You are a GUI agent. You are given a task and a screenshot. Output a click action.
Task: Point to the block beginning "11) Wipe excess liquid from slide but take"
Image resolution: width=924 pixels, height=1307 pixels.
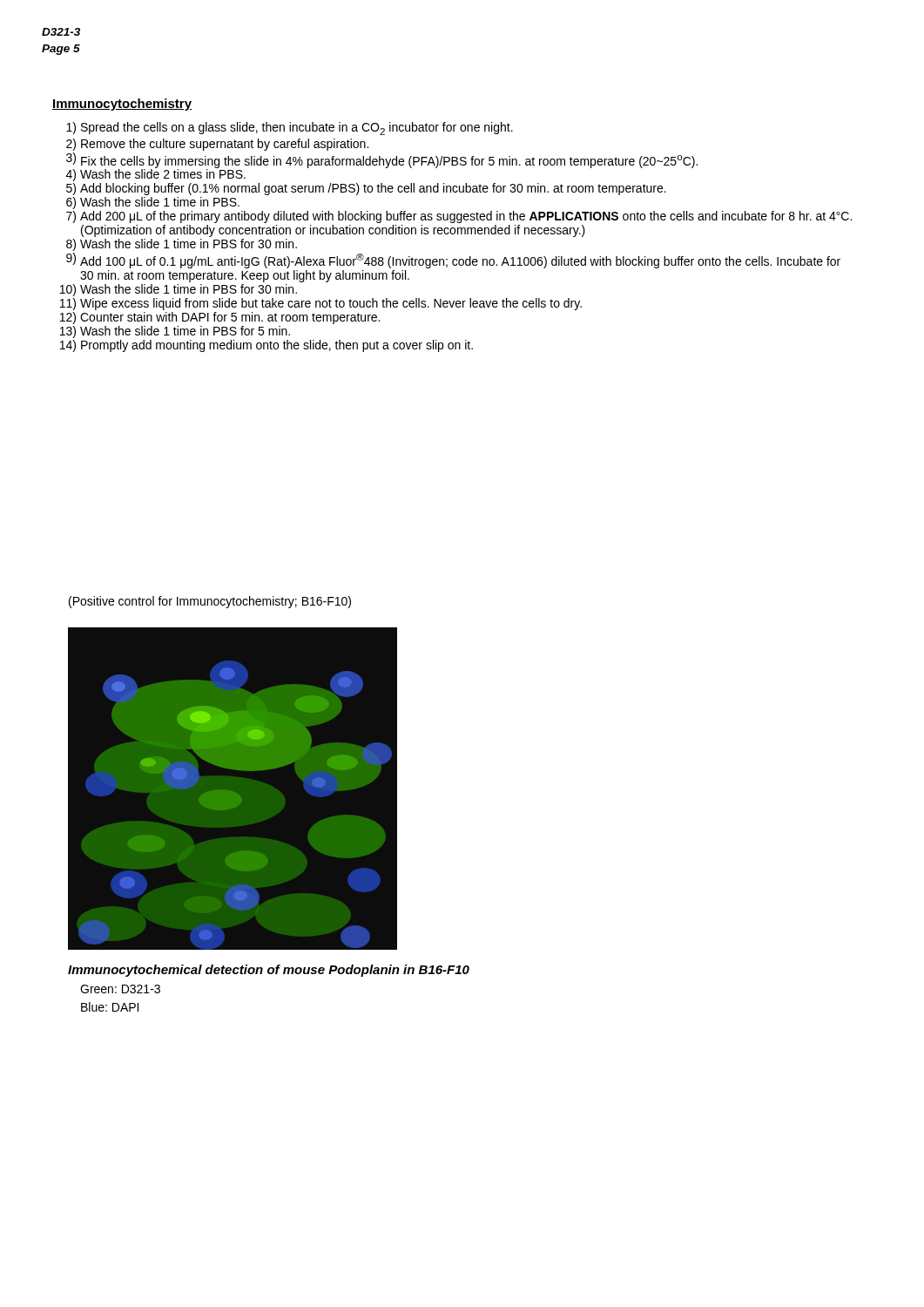pos(453,303)
